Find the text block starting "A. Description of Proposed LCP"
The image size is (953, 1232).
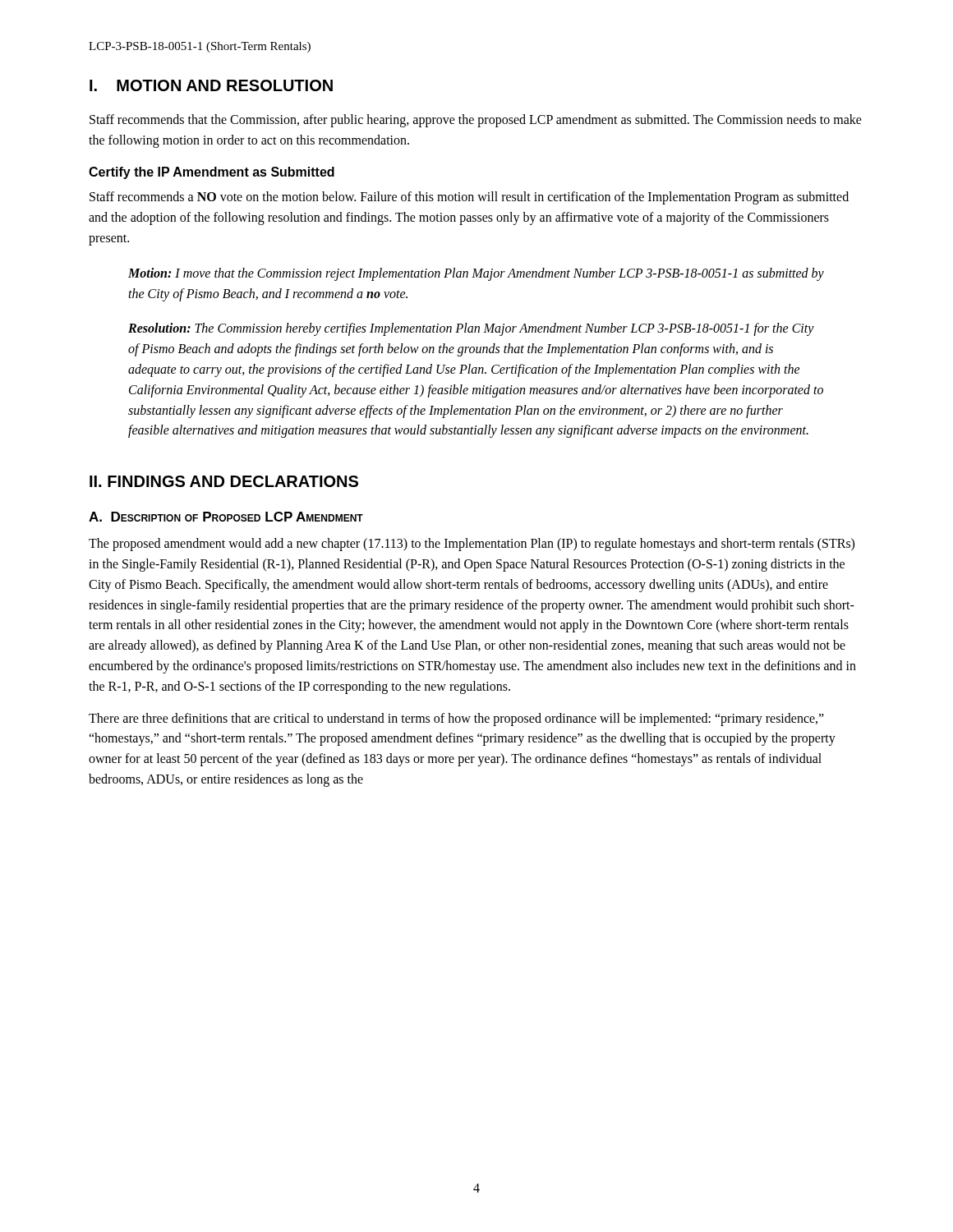[x=226, y=517]
